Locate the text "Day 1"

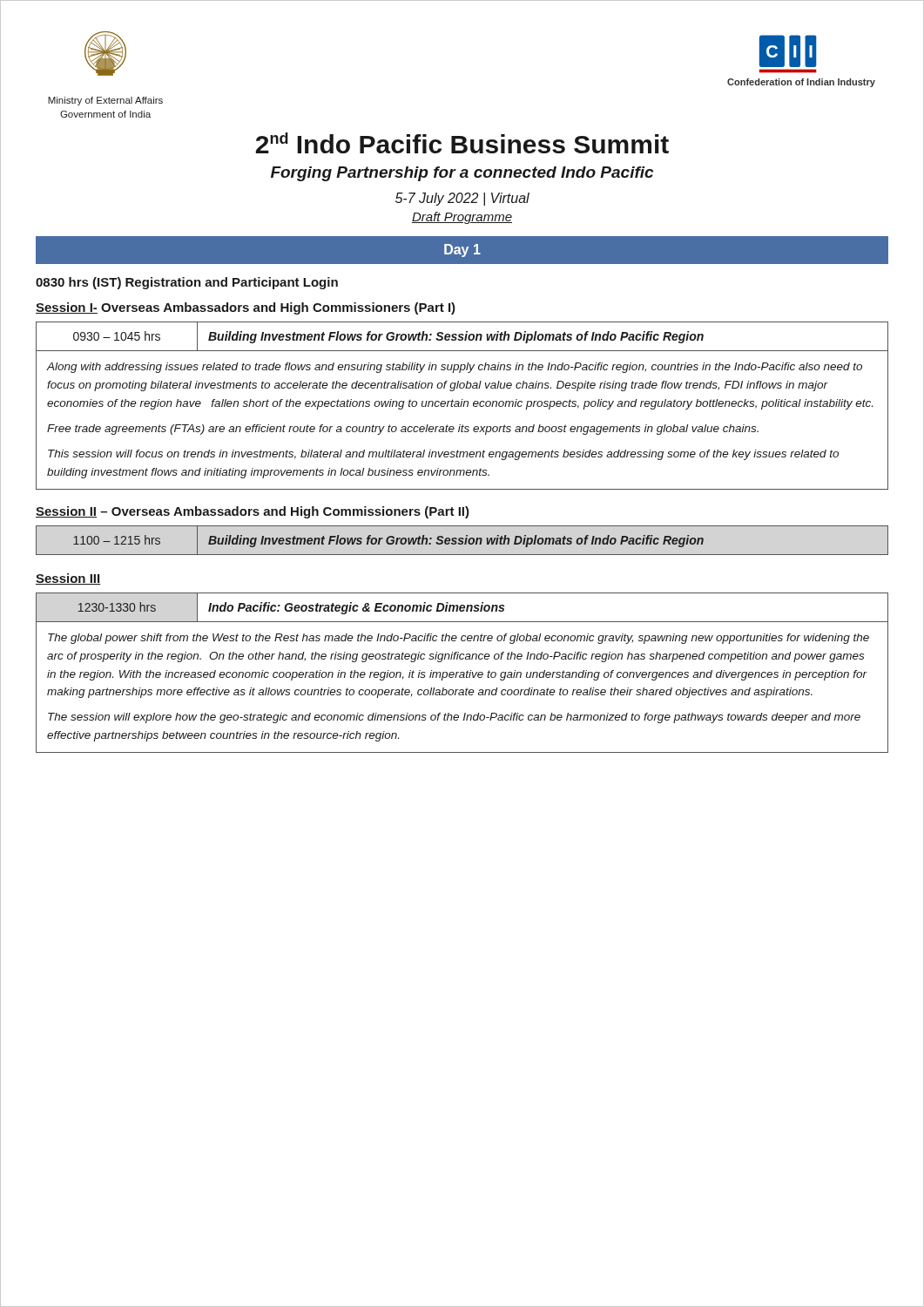click(x=462, y=250)
